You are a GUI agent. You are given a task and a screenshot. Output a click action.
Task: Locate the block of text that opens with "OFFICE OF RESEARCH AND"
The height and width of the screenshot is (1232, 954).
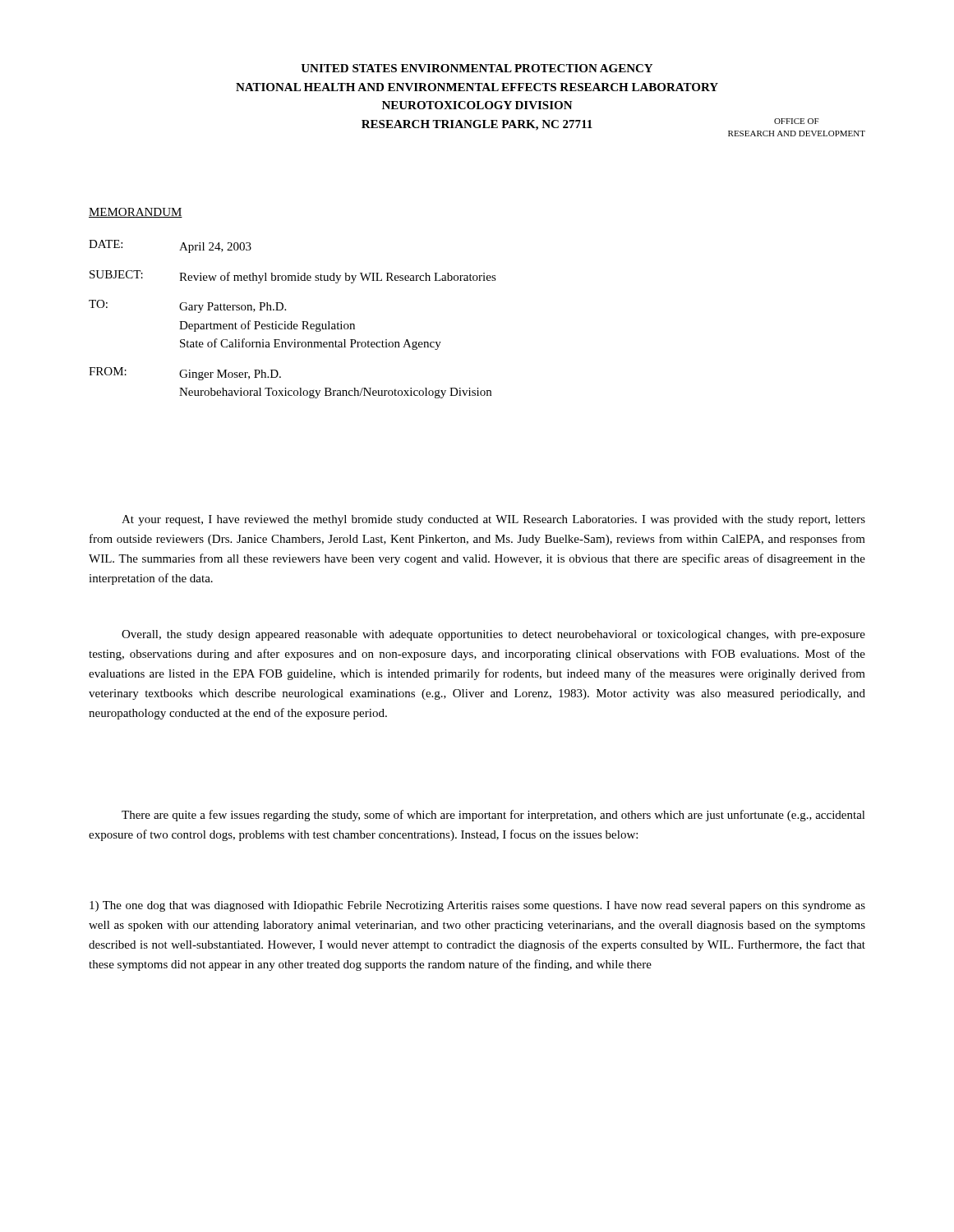(796, 127)
